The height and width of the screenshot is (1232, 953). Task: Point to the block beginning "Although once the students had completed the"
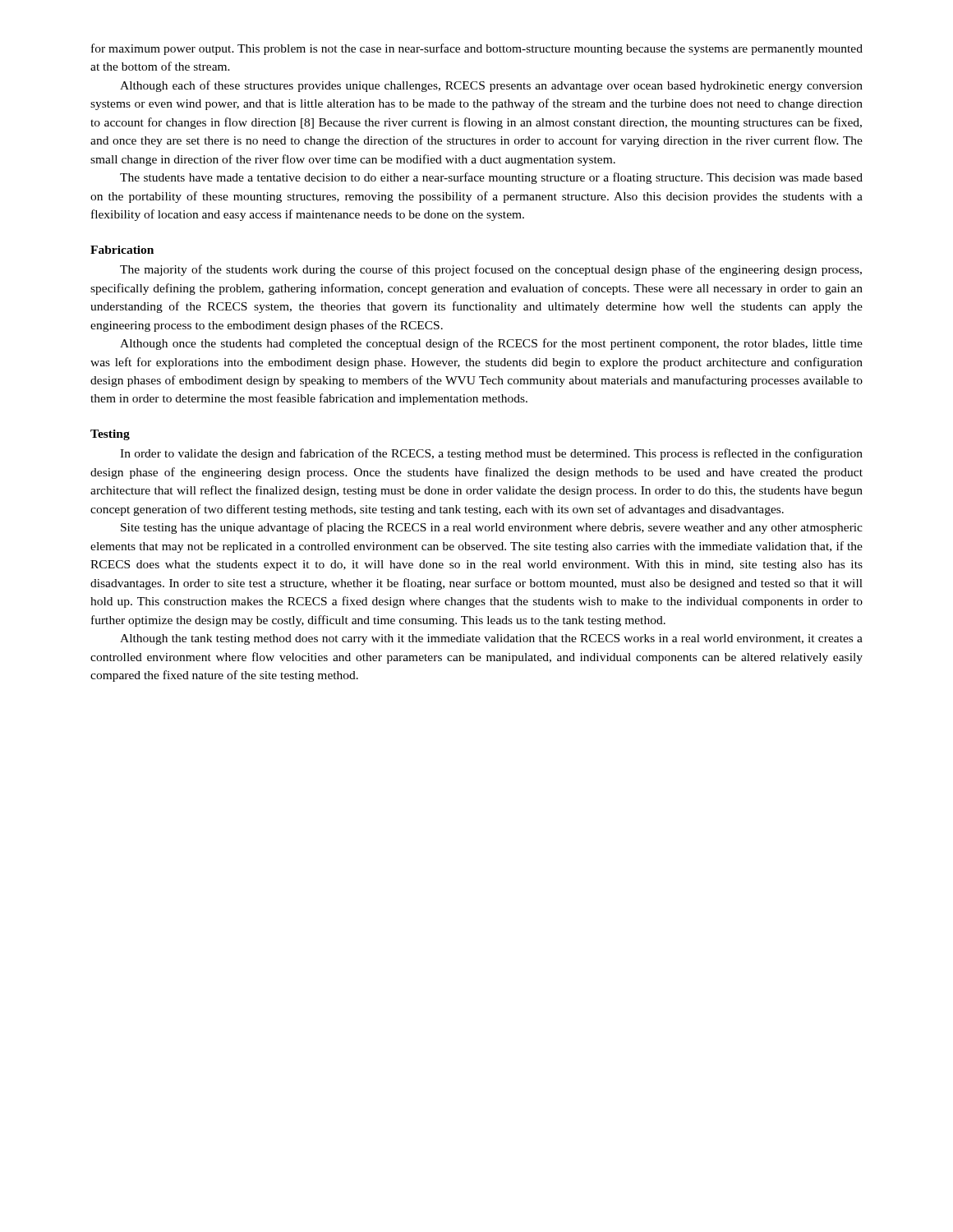coord(476,371)
